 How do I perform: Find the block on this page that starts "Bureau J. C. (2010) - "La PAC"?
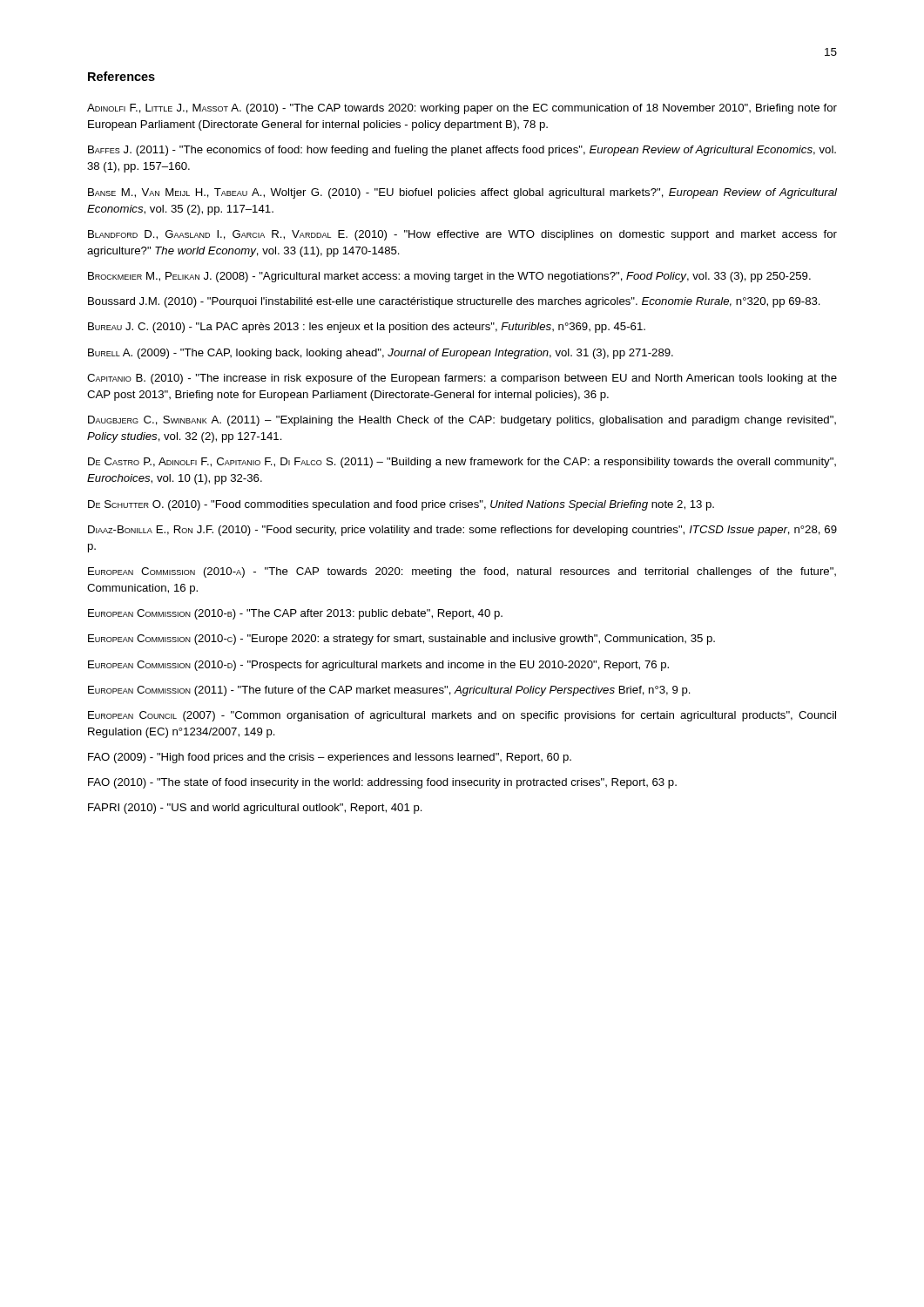pyautogui.click(x=367, y=327)
